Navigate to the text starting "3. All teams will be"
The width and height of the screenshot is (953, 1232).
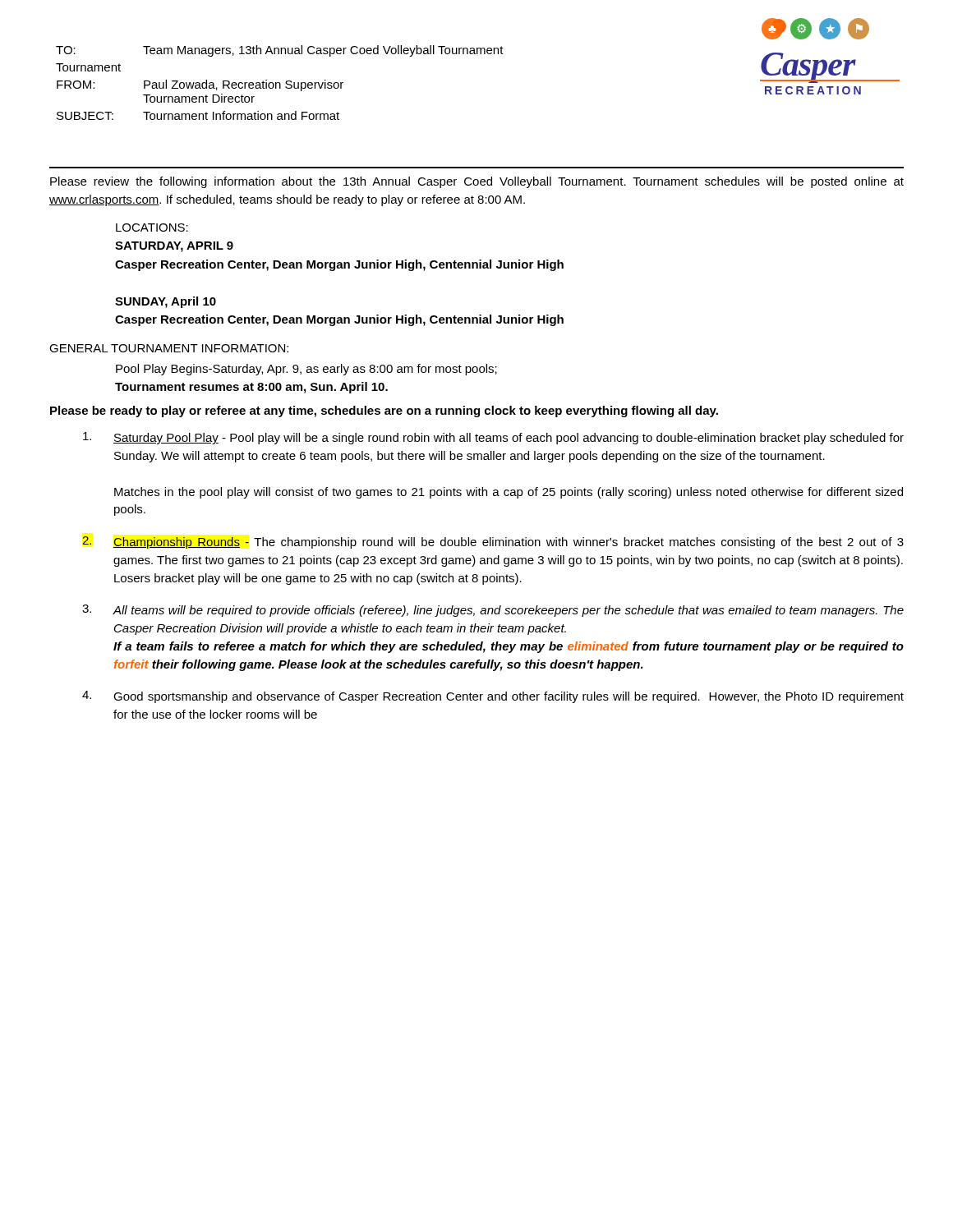[x=493, y=637]
